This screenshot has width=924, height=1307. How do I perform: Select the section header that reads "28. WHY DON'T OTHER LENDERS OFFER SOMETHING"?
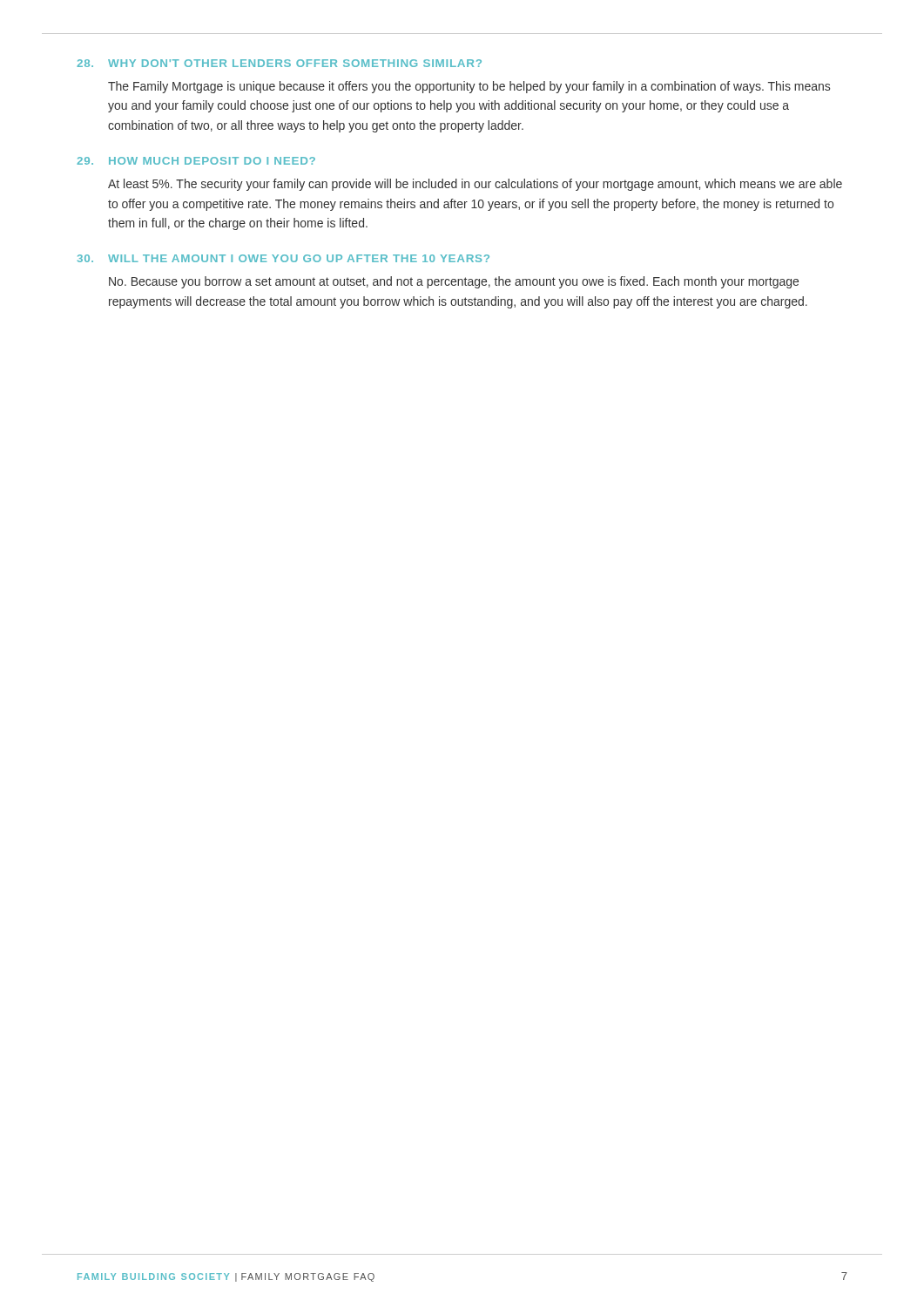(x=280, y=63)
